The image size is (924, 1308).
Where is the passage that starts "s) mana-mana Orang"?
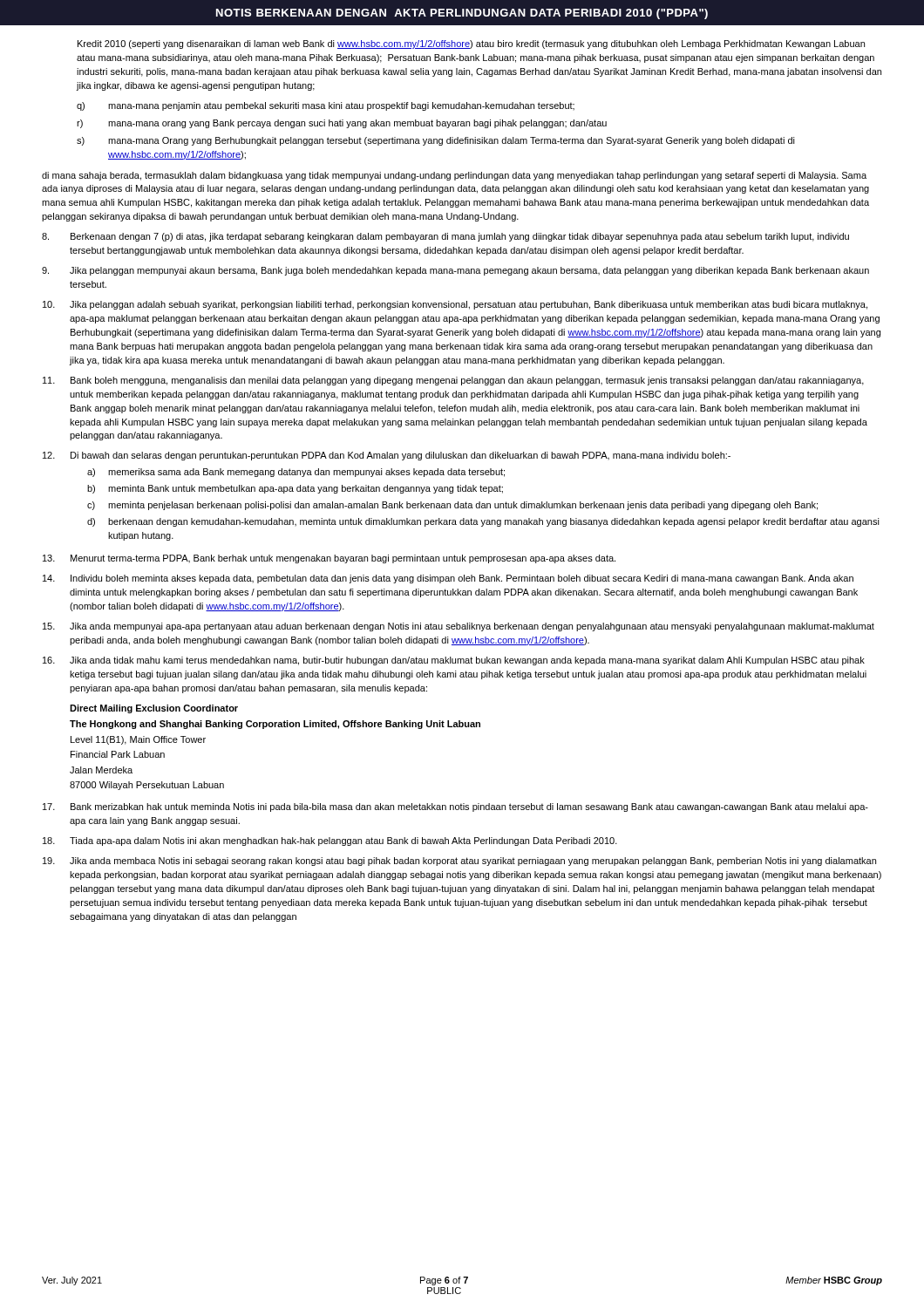[x=479, y=148]
